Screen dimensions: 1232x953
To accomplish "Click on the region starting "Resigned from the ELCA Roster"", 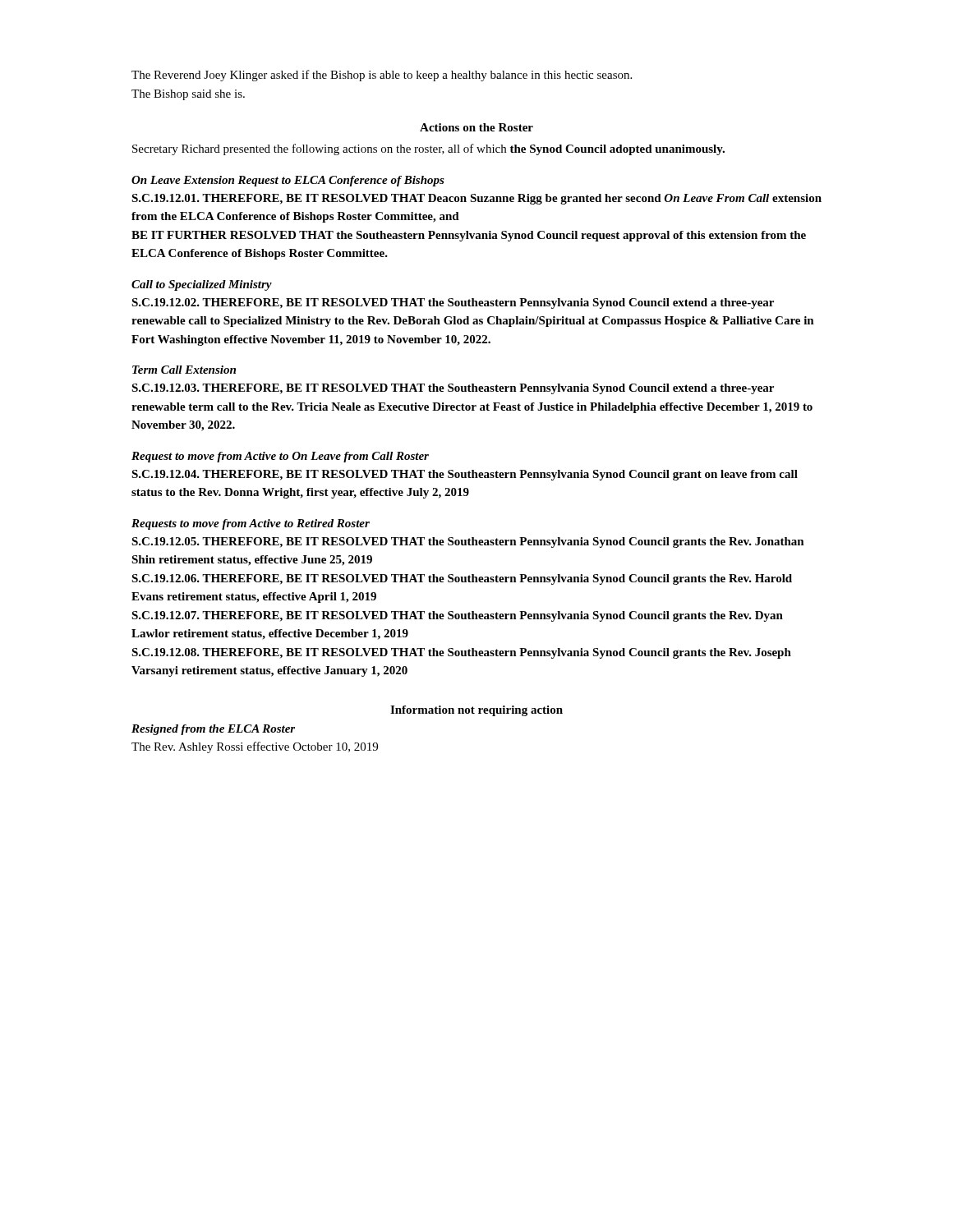I will (x=213, y=728).
